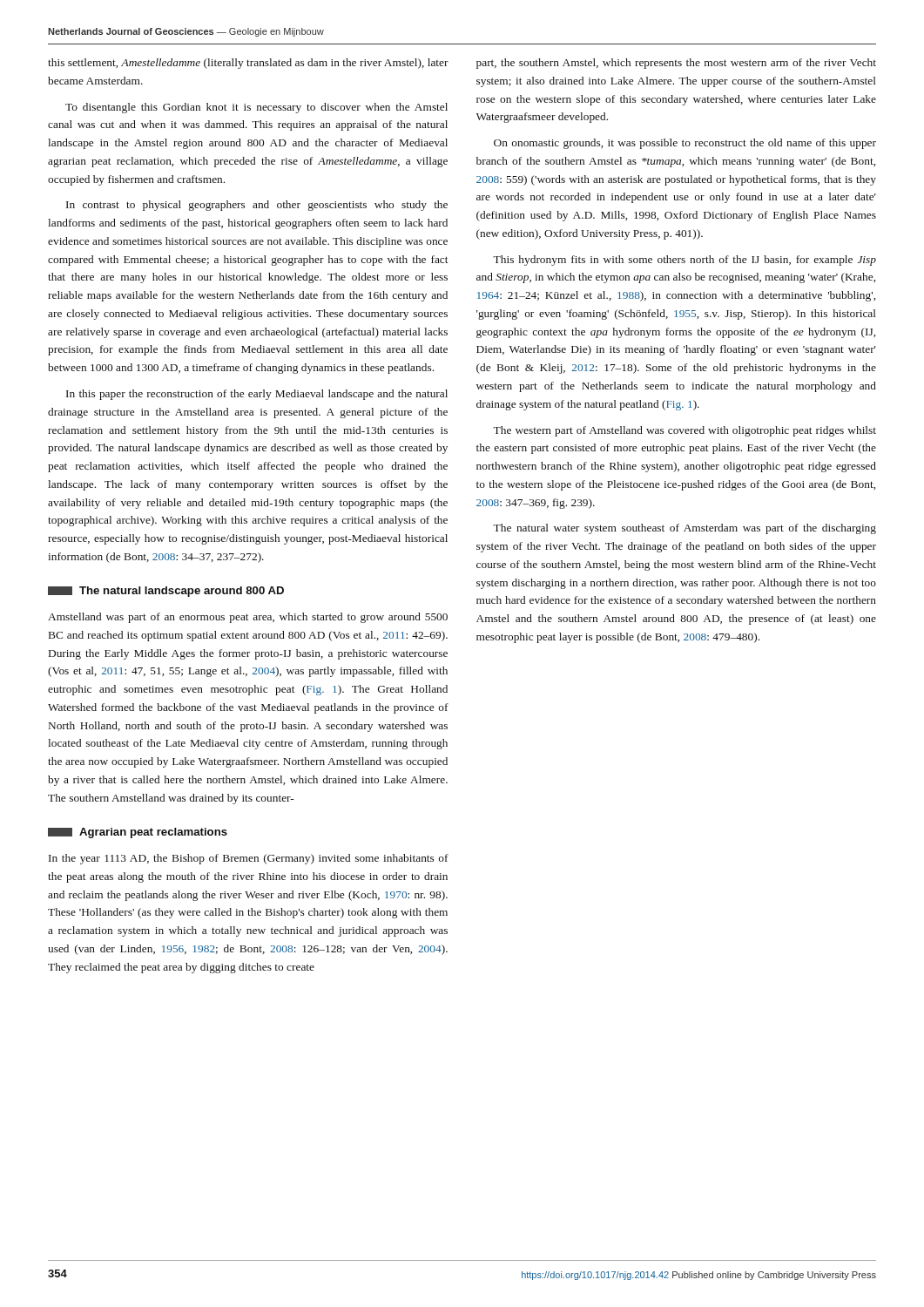Locate the section header containing "Agrarian peat reclamations"
This screenshot has height=1307, width=924.
pos(138,832)
